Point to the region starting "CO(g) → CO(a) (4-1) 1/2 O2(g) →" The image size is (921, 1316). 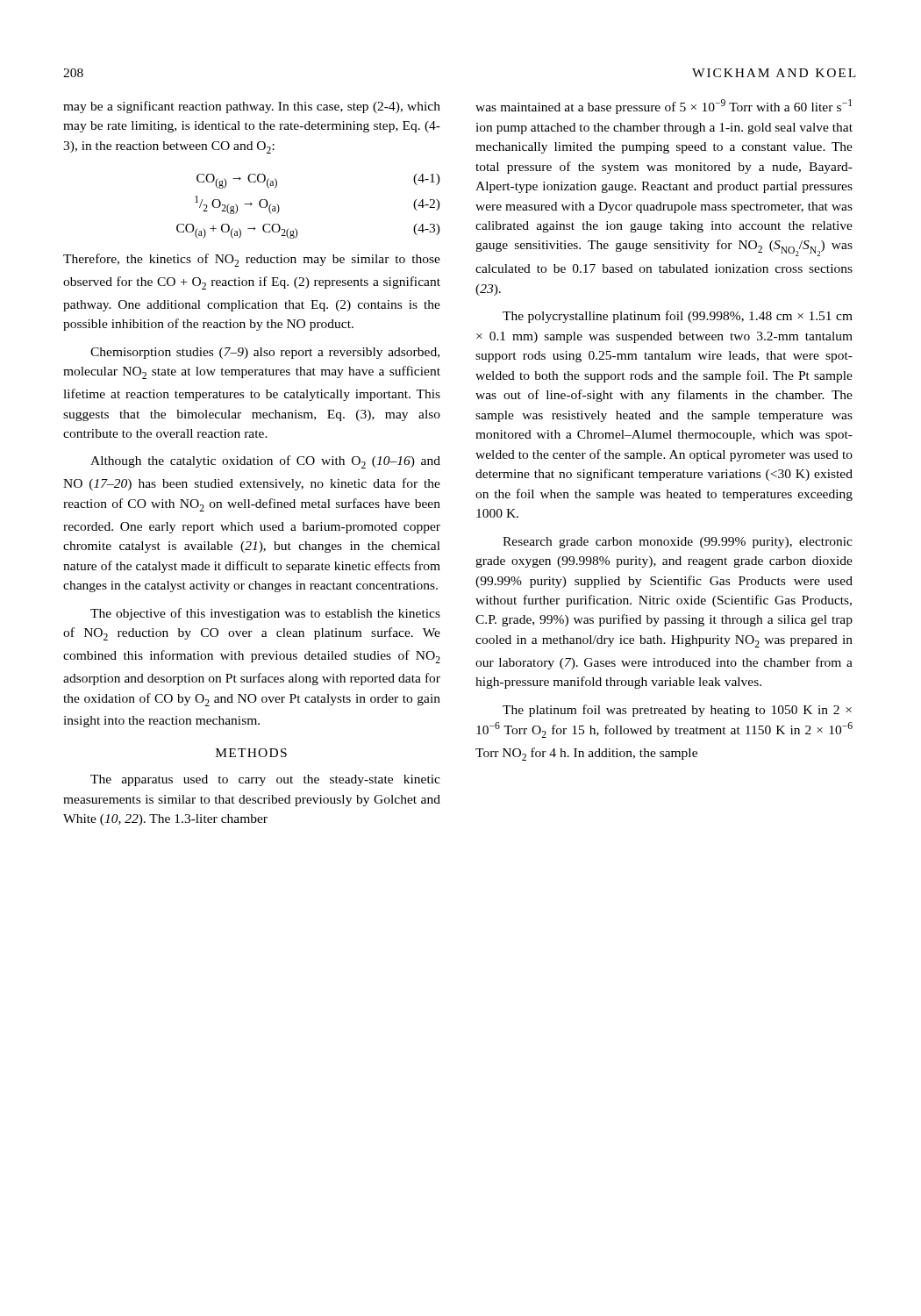pyautogui.click(x=252, y=205)
